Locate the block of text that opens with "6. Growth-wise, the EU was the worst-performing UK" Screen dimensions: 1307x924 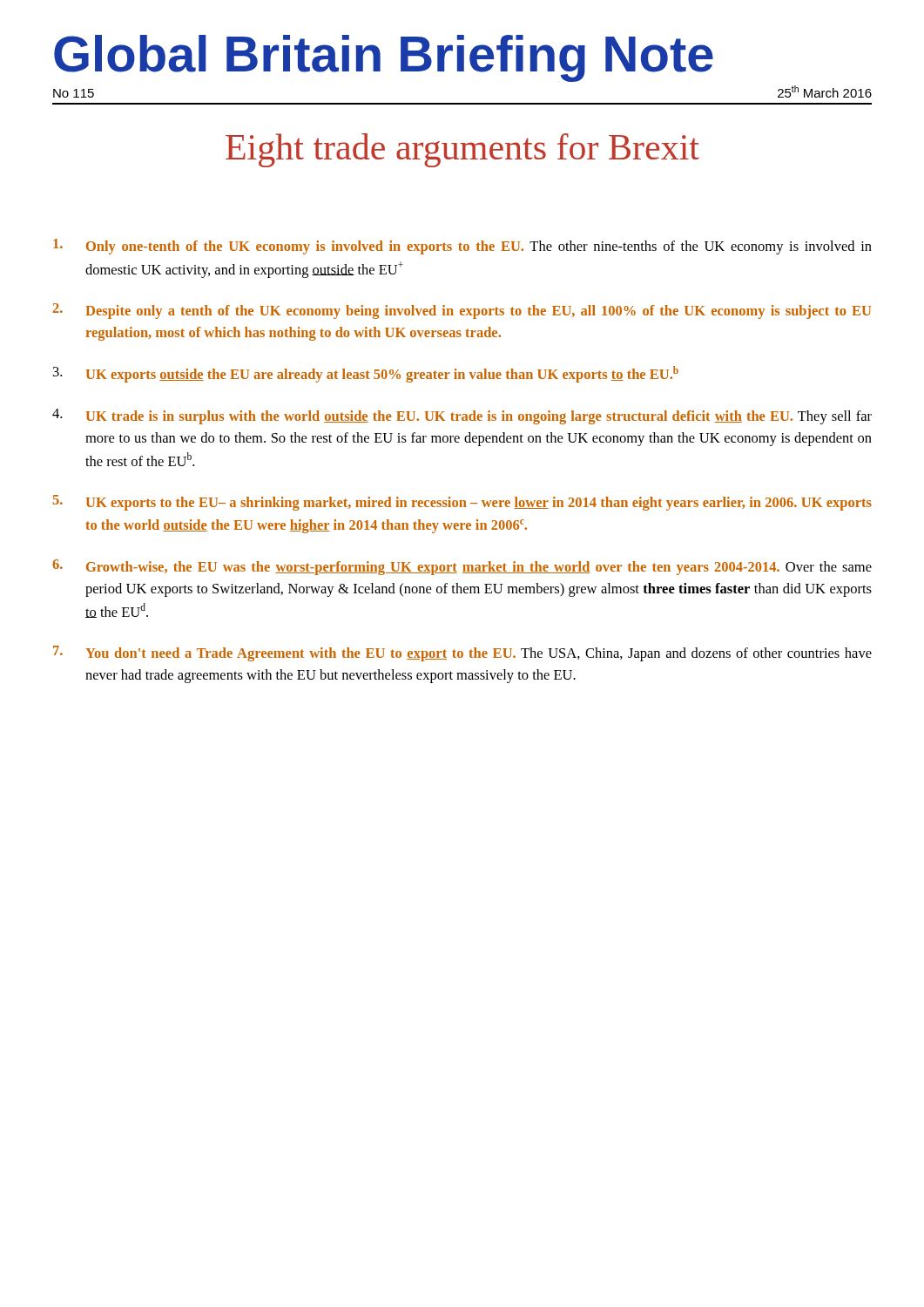coord(462,589)
